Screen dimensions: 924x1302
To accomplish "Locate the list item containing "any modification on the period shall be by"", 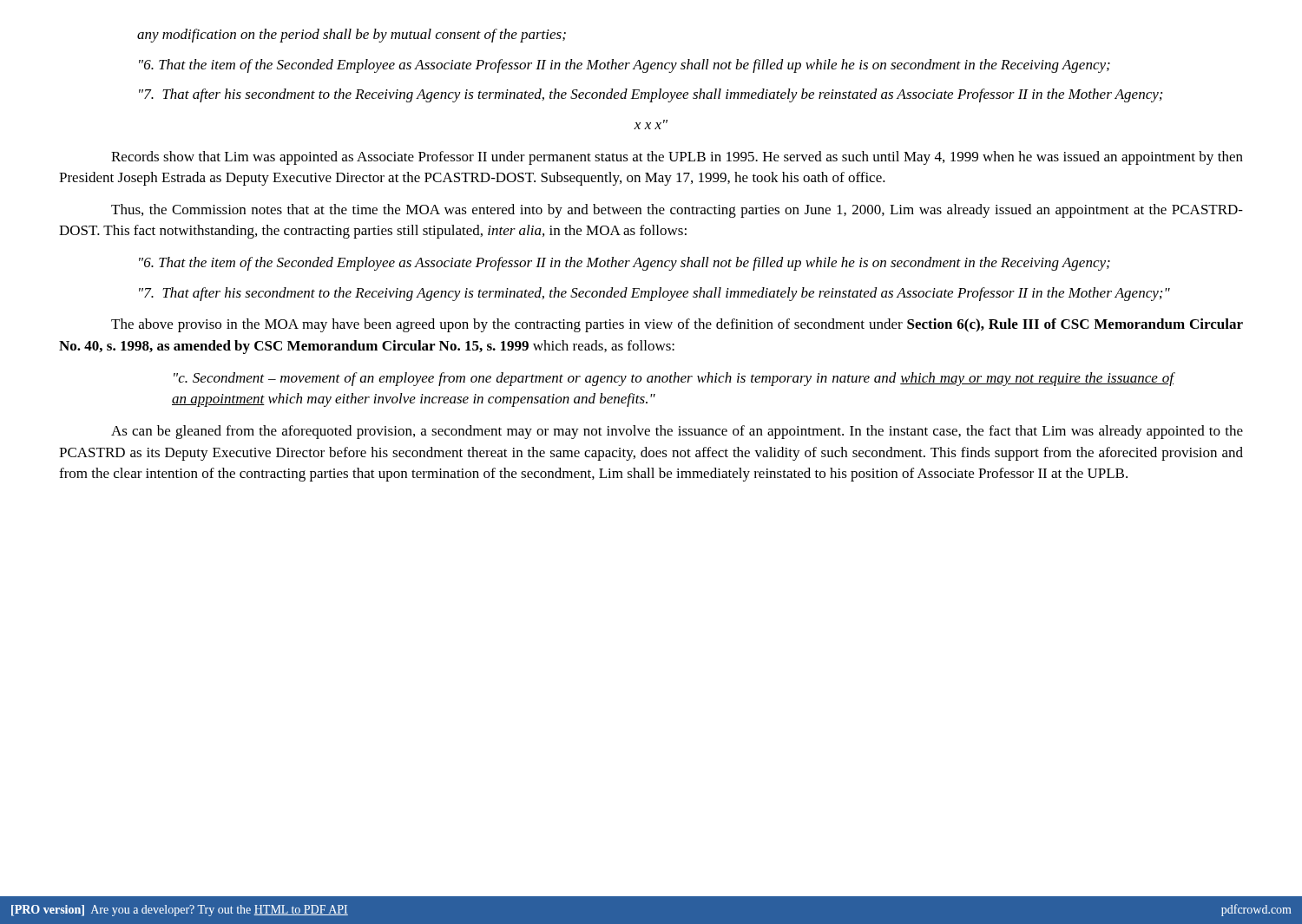I will click(x=352, y=36).
